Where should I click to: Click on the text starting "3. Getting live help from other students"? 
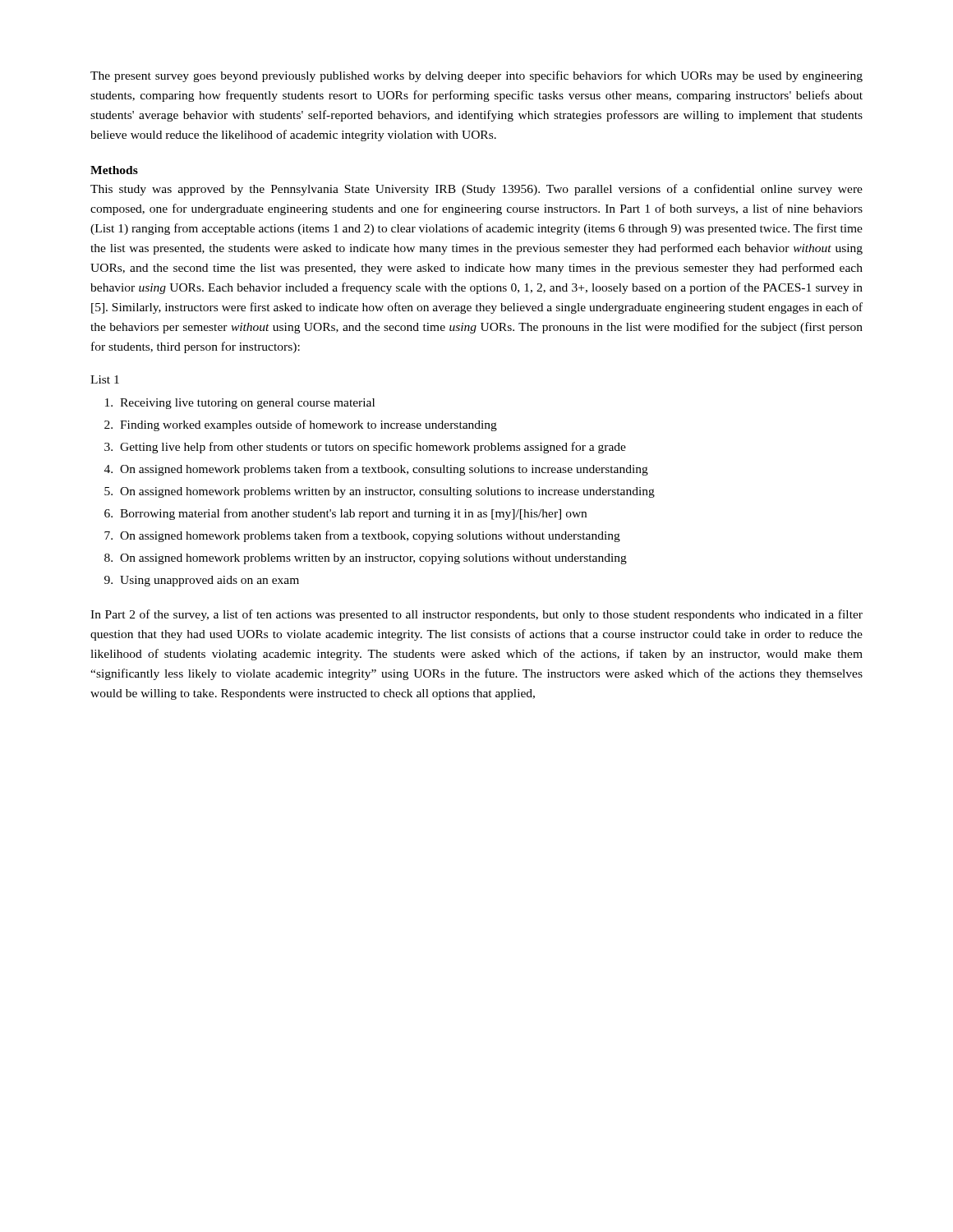coord(476,447)
